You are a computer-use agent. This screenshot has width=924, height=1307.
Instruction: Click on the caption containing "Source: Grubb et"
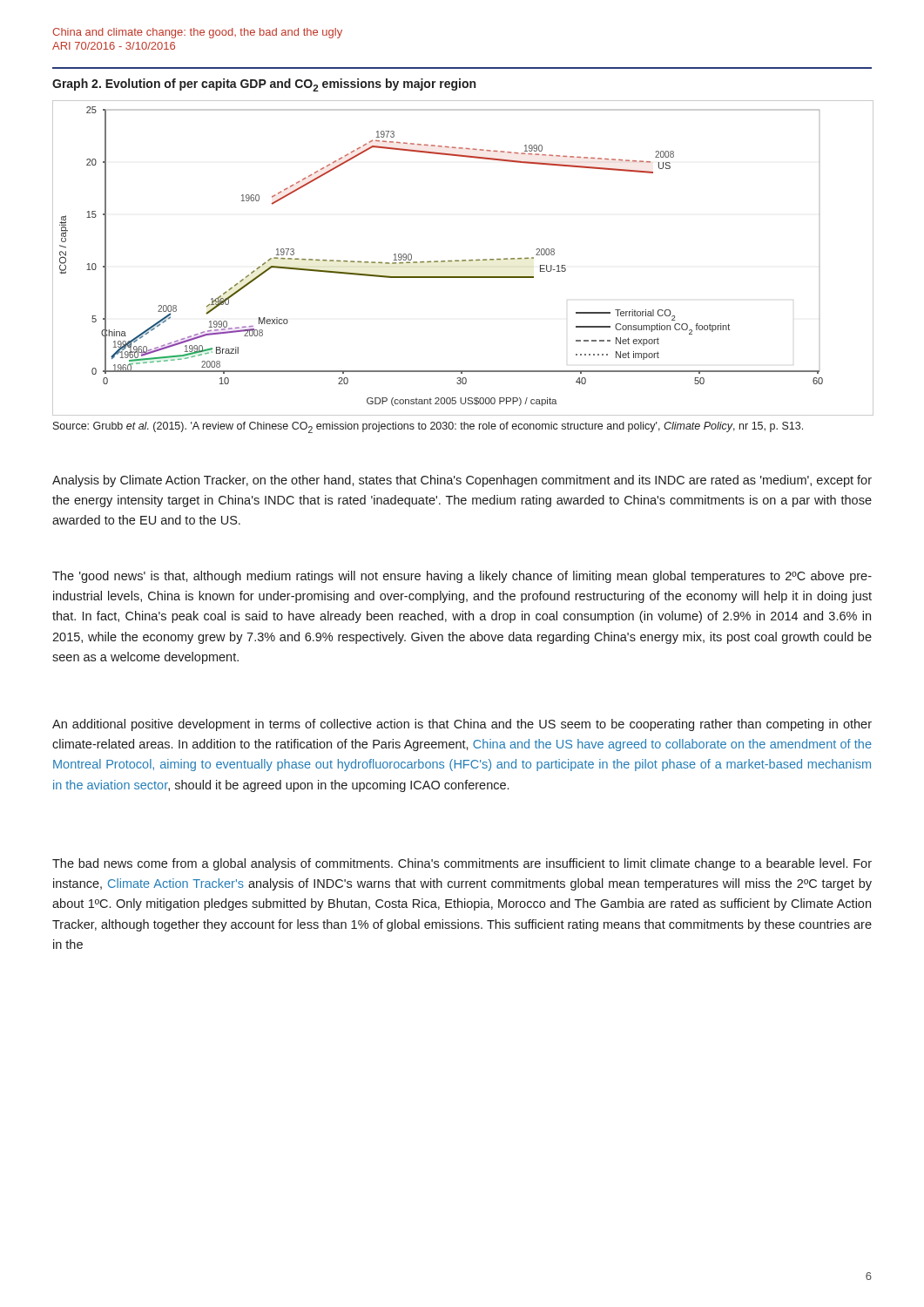click(428, 427)
